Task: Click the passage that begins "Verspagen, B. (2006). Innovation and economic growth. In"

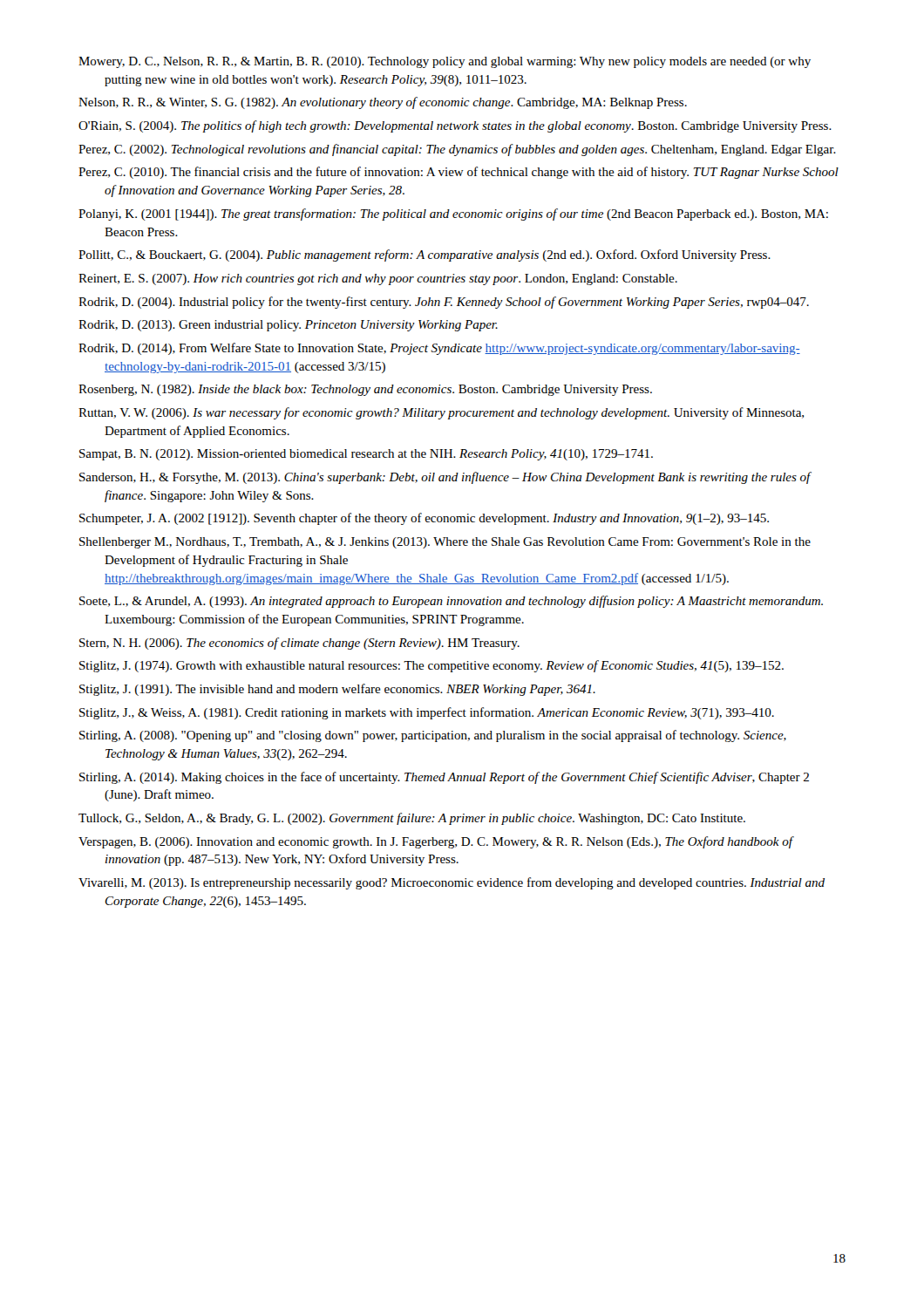Action: 435,850
